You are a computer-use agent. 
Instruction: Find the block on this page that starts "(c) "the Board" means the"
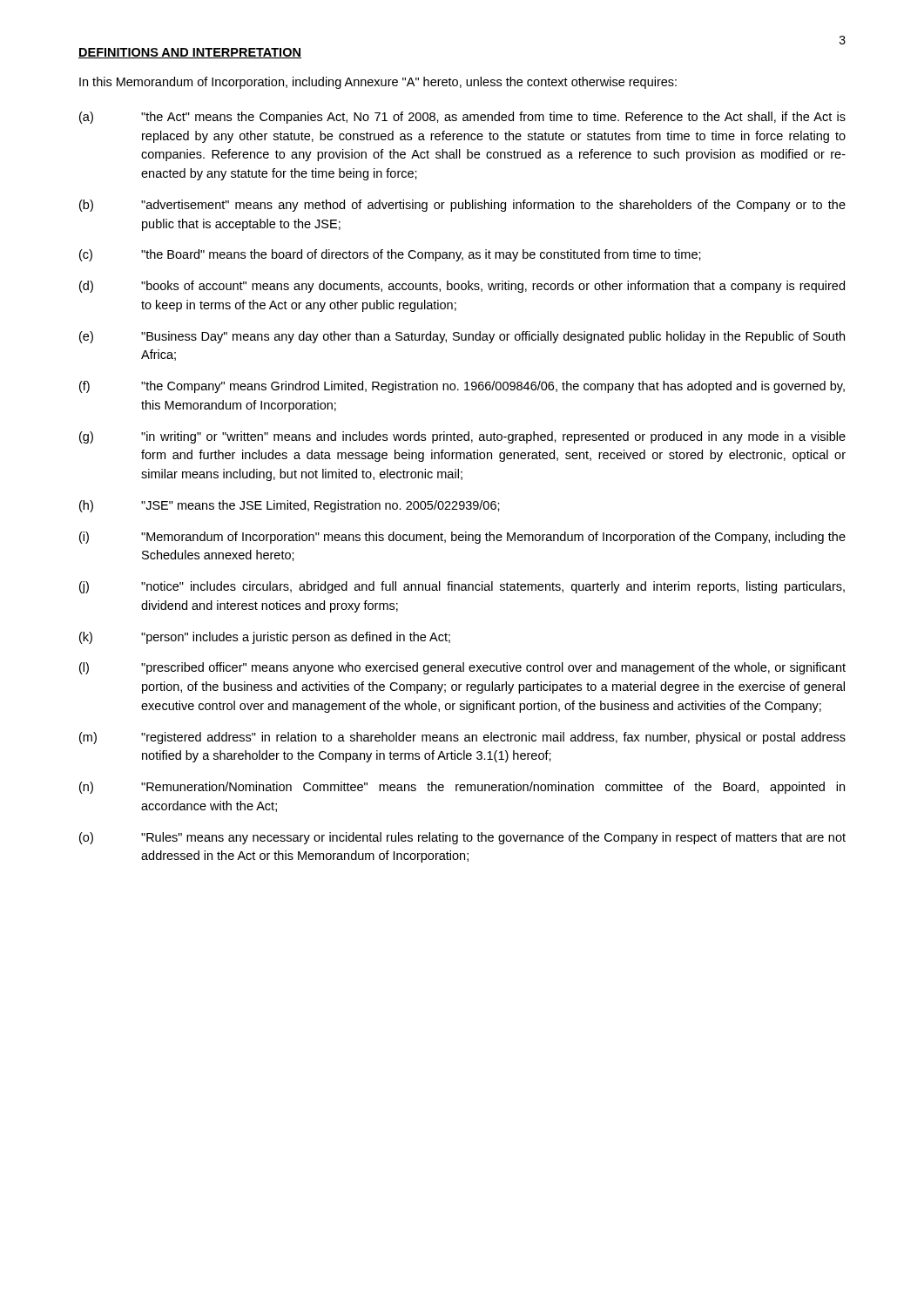click(462, 262)
